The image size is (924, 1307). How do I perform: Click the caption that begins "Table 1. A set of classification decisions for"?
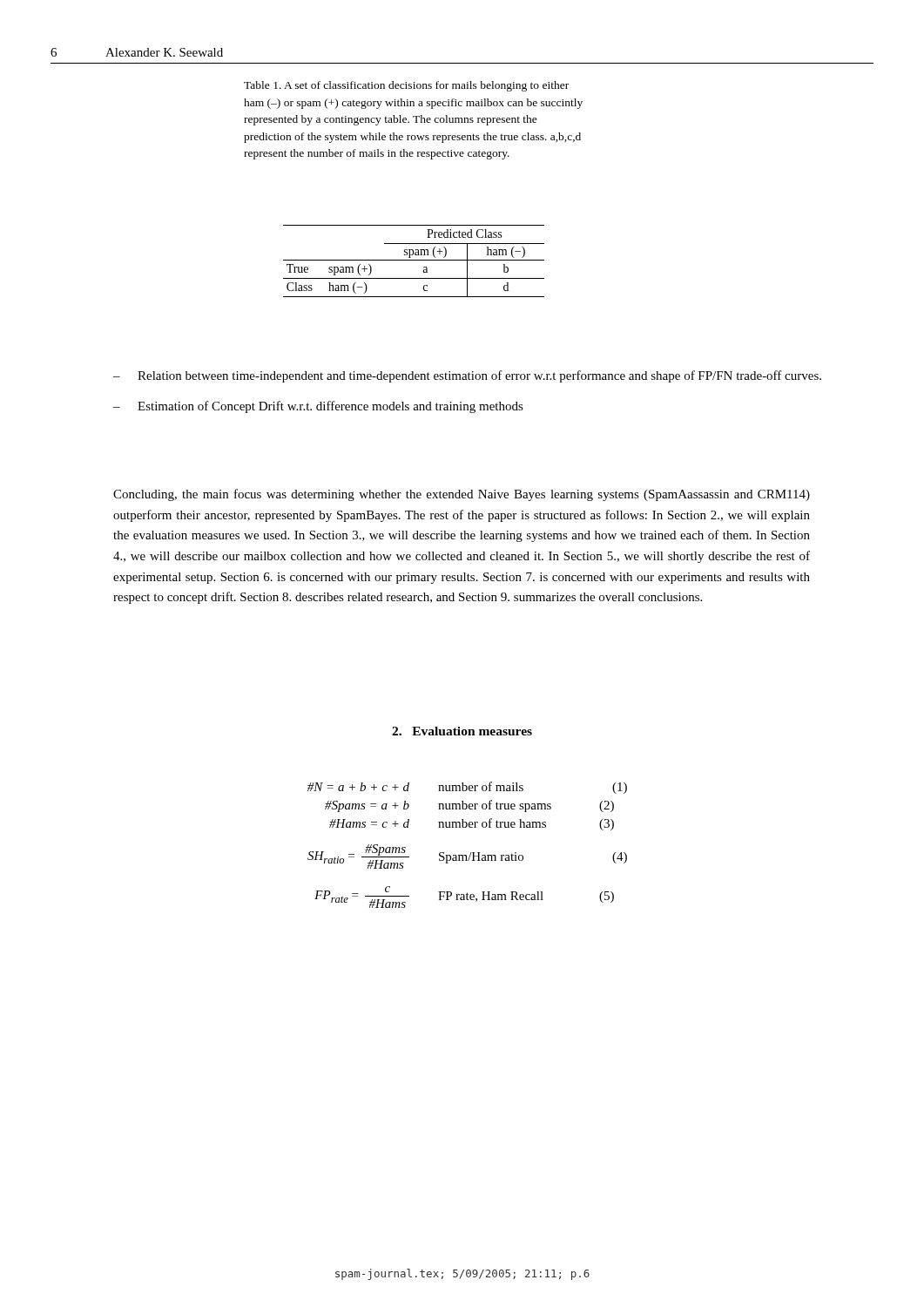(x=413, y=119)
